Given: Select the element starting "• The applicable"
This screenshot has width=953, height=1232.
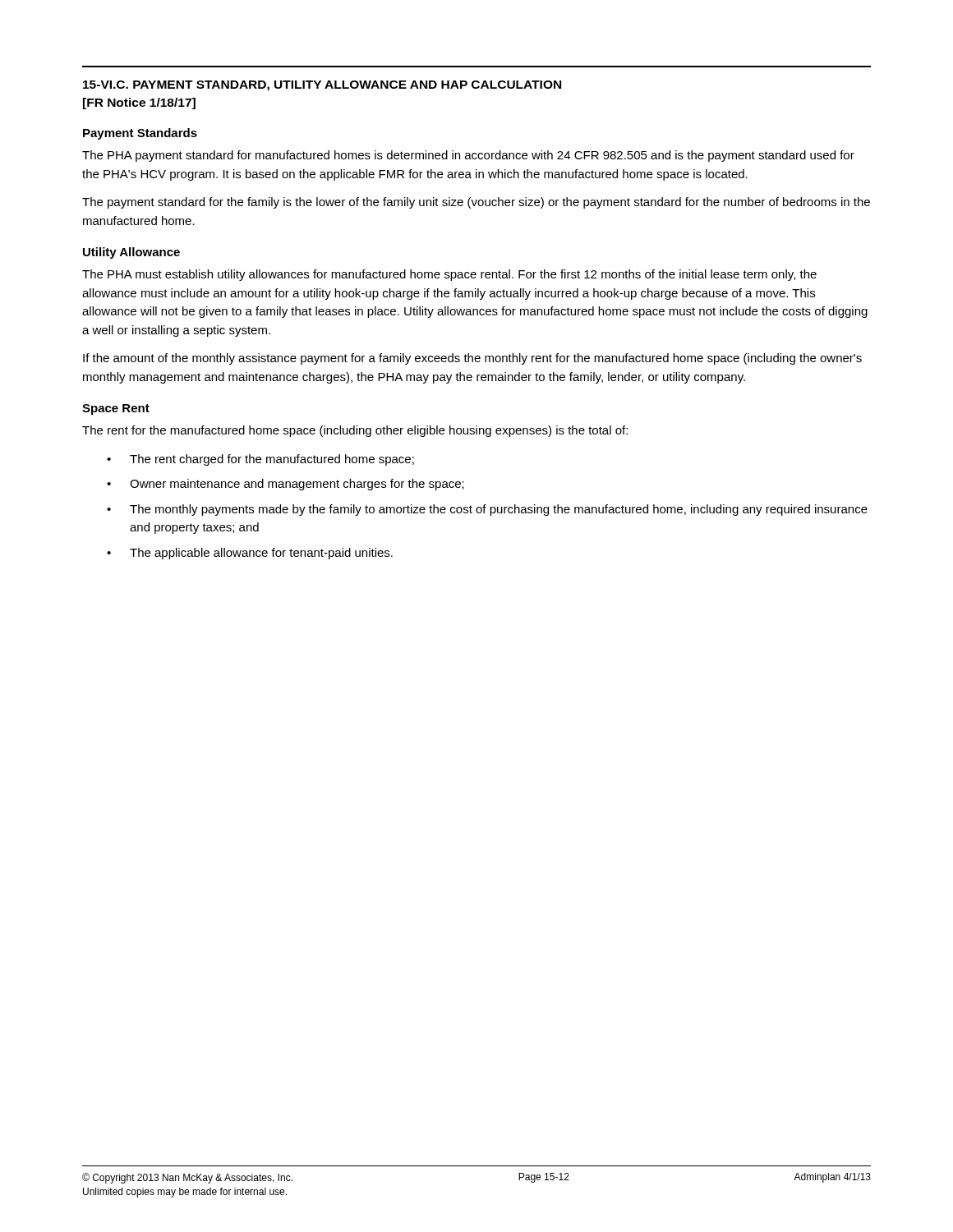Looking at the screenshot, I should tap(250, 553).
